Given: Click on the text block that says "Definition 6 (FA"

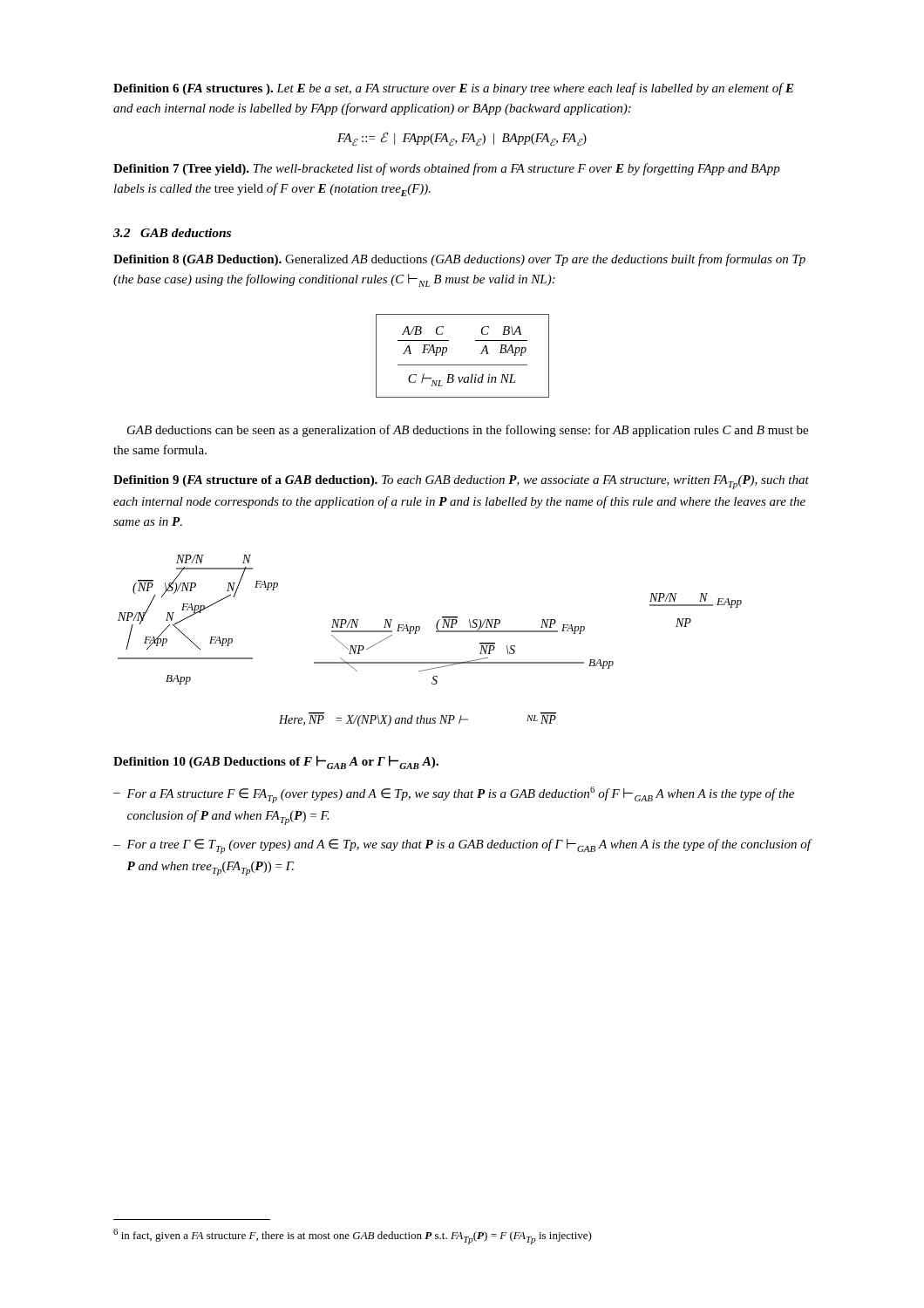Looking at the screenshot, I should [x=454, y=98].
